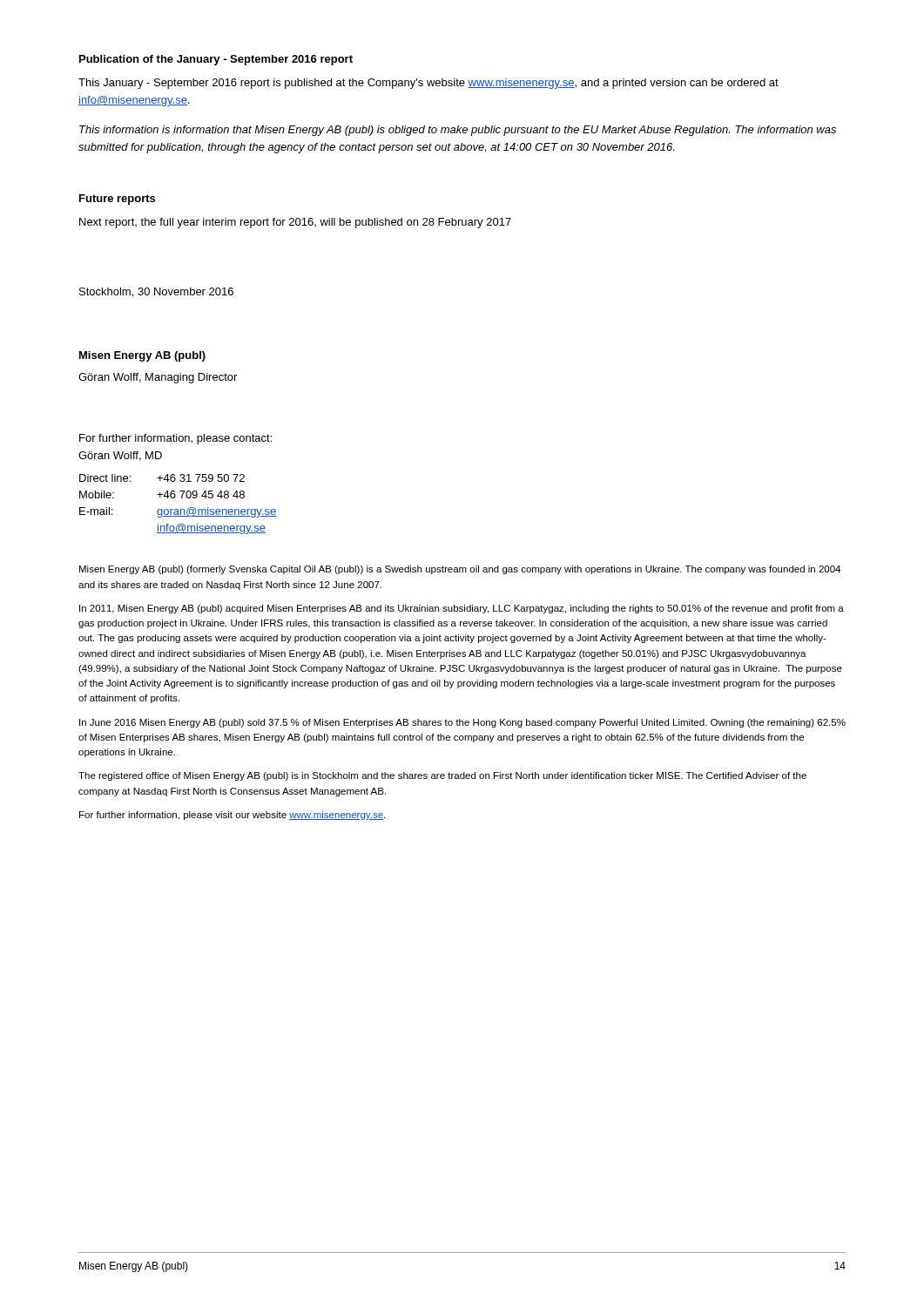Screen dimensions: 1307x924
Task: Find the section header that says "Misen Energy AB (publ)"
Action: (142, 355)
